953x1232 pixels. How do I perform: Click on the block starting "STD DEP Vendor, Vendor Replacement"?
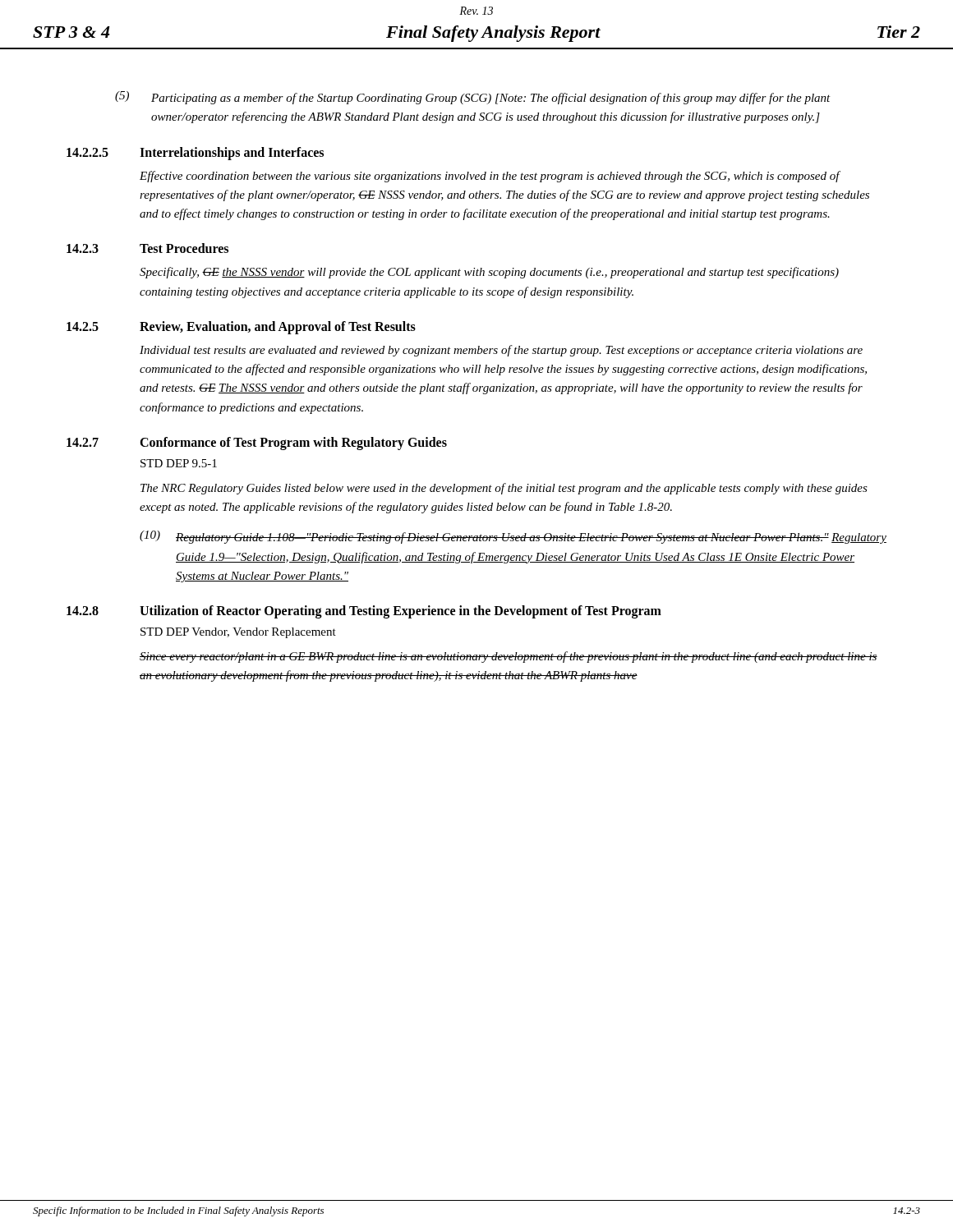[x=238, y=632]
